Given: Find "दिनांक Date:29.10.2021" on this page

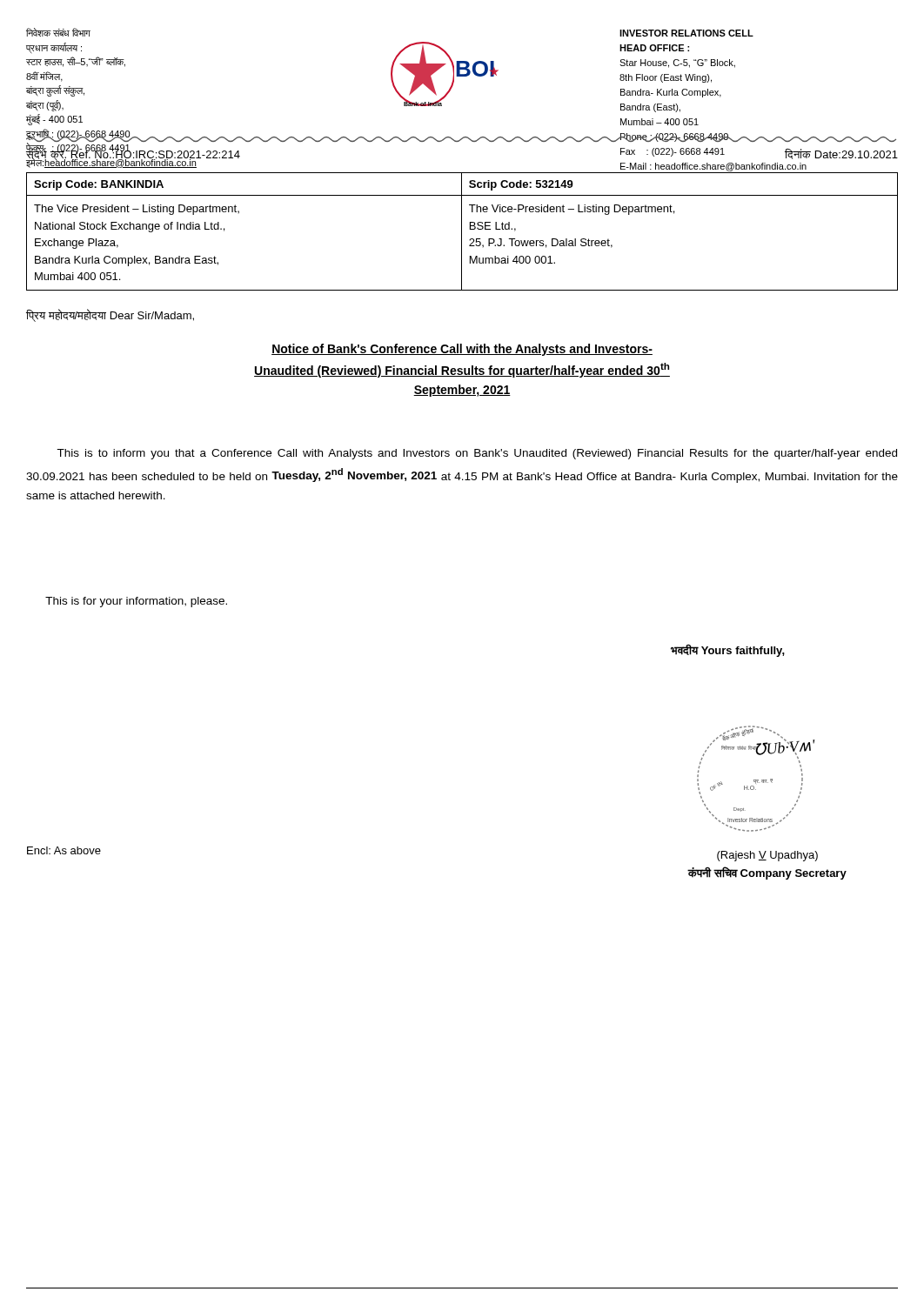Looking at the screenshot, I should (841, 154).
